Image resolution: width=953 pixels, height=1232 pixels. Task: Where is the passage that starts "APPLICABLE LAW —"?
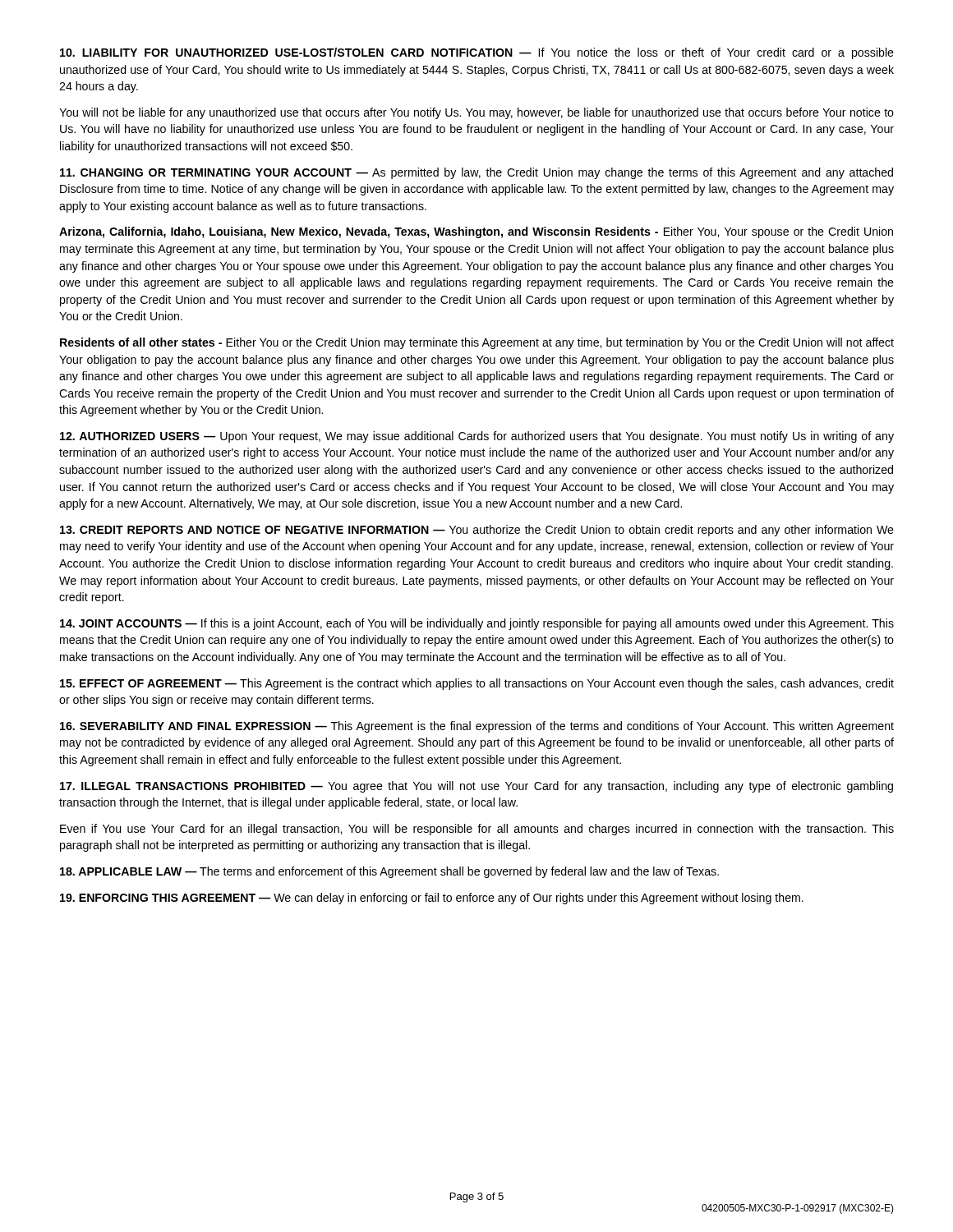click(x=389, y=871)
